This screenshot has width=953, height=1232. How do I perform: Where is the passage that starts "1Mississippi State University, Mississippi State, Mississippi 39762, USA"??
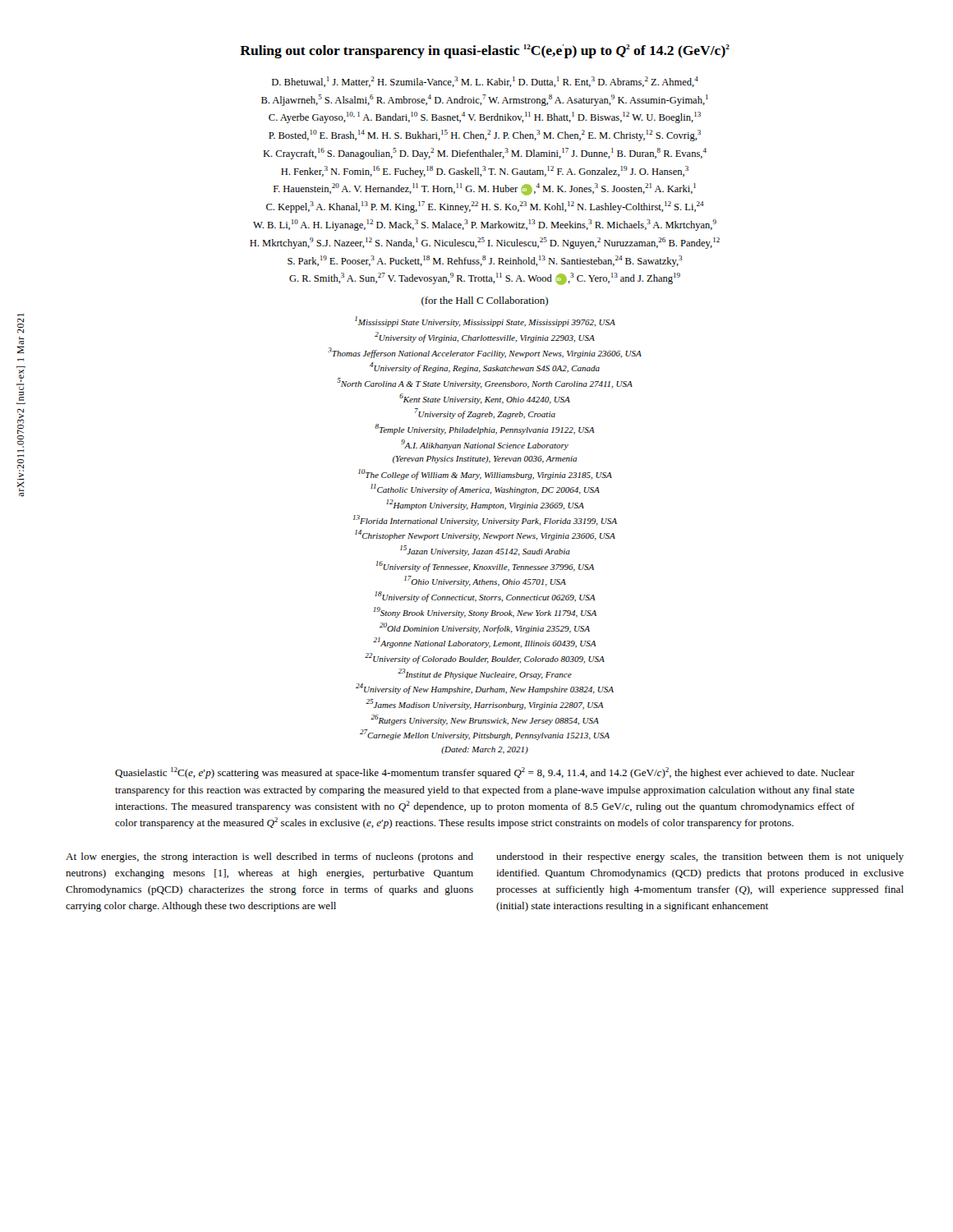(x=485, y=534)
